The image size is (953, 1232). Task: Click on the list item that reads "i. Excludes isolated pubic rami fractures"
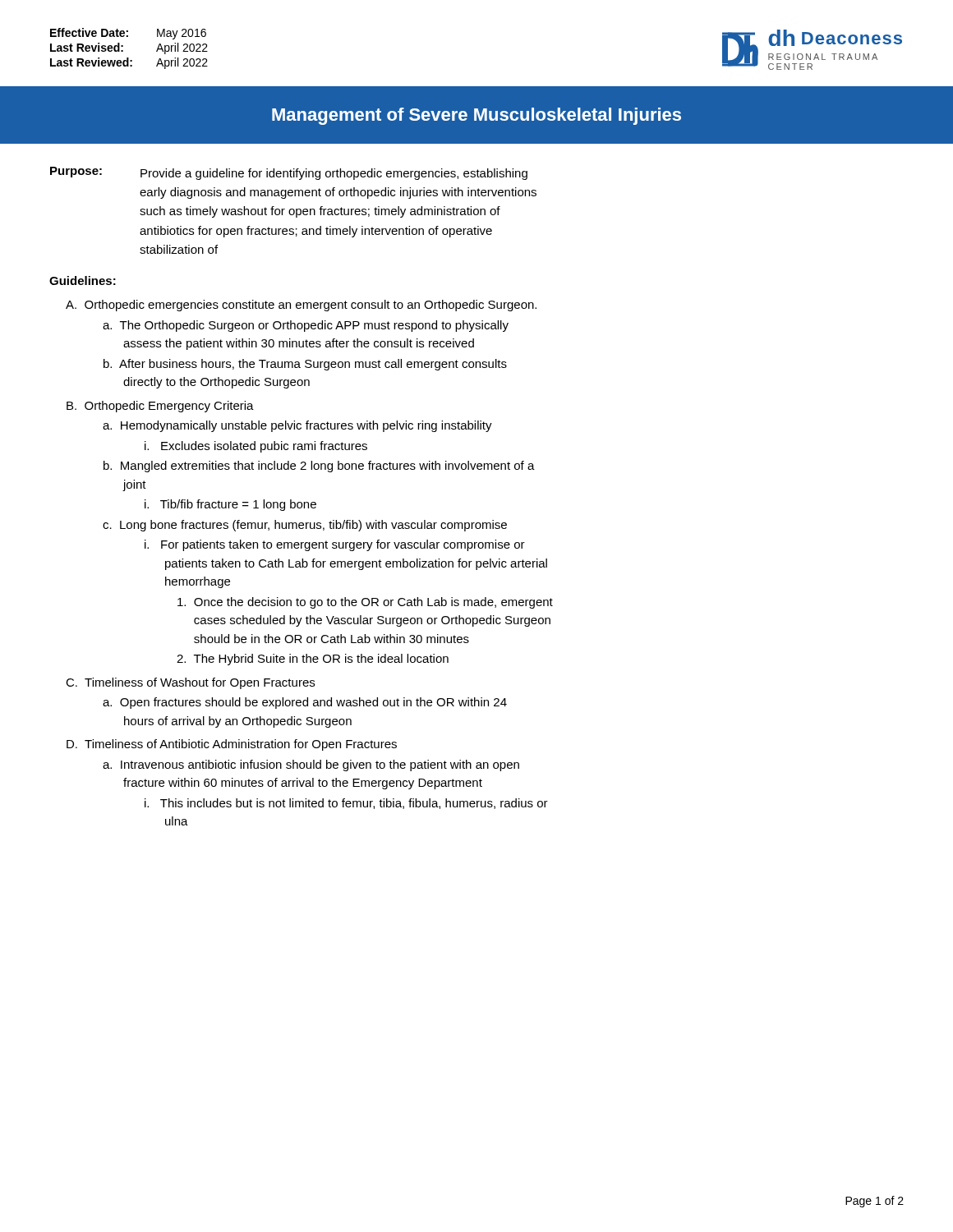click(256, 445)
